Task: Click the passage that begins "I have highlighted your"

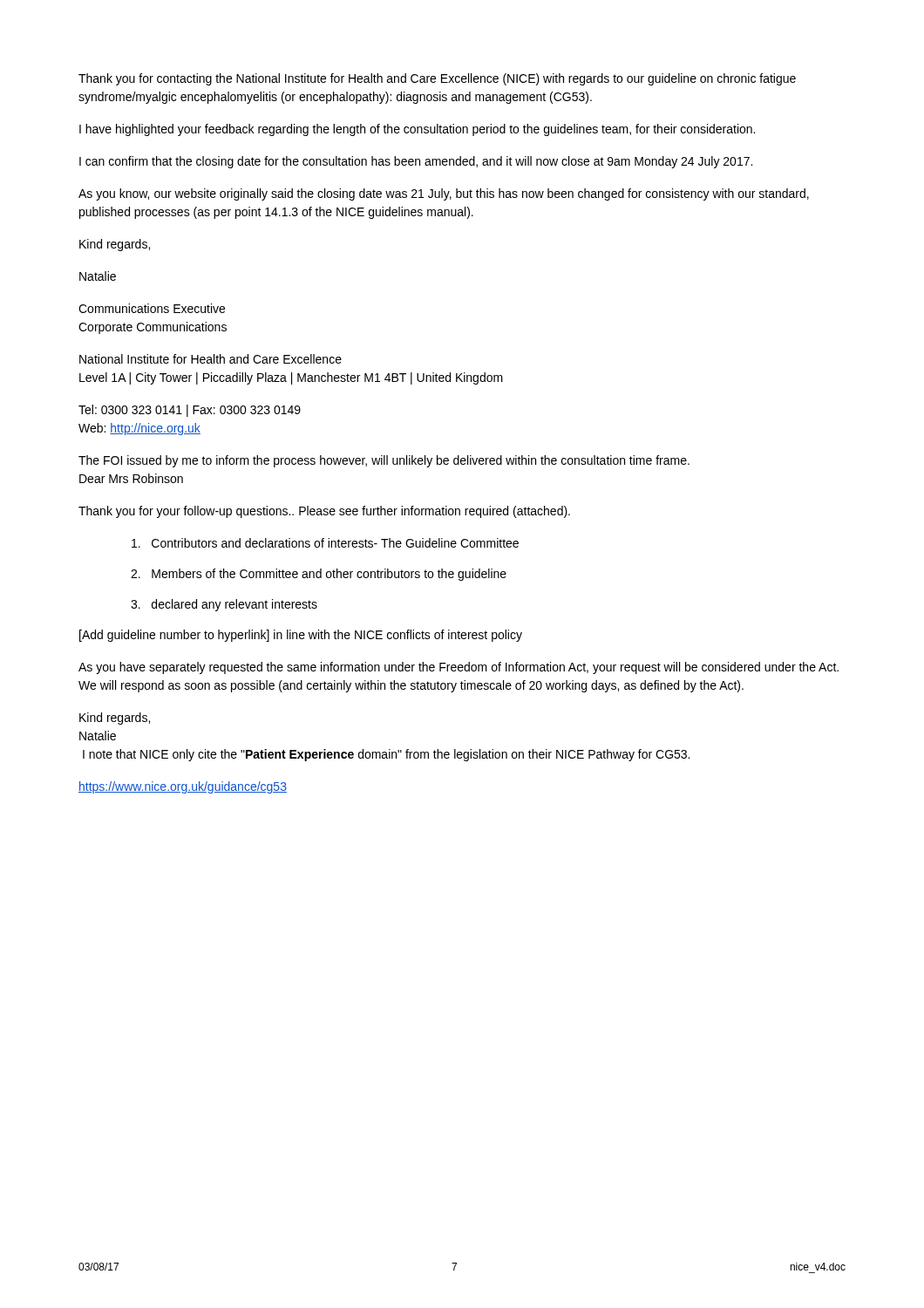Action: coord(417,129)
